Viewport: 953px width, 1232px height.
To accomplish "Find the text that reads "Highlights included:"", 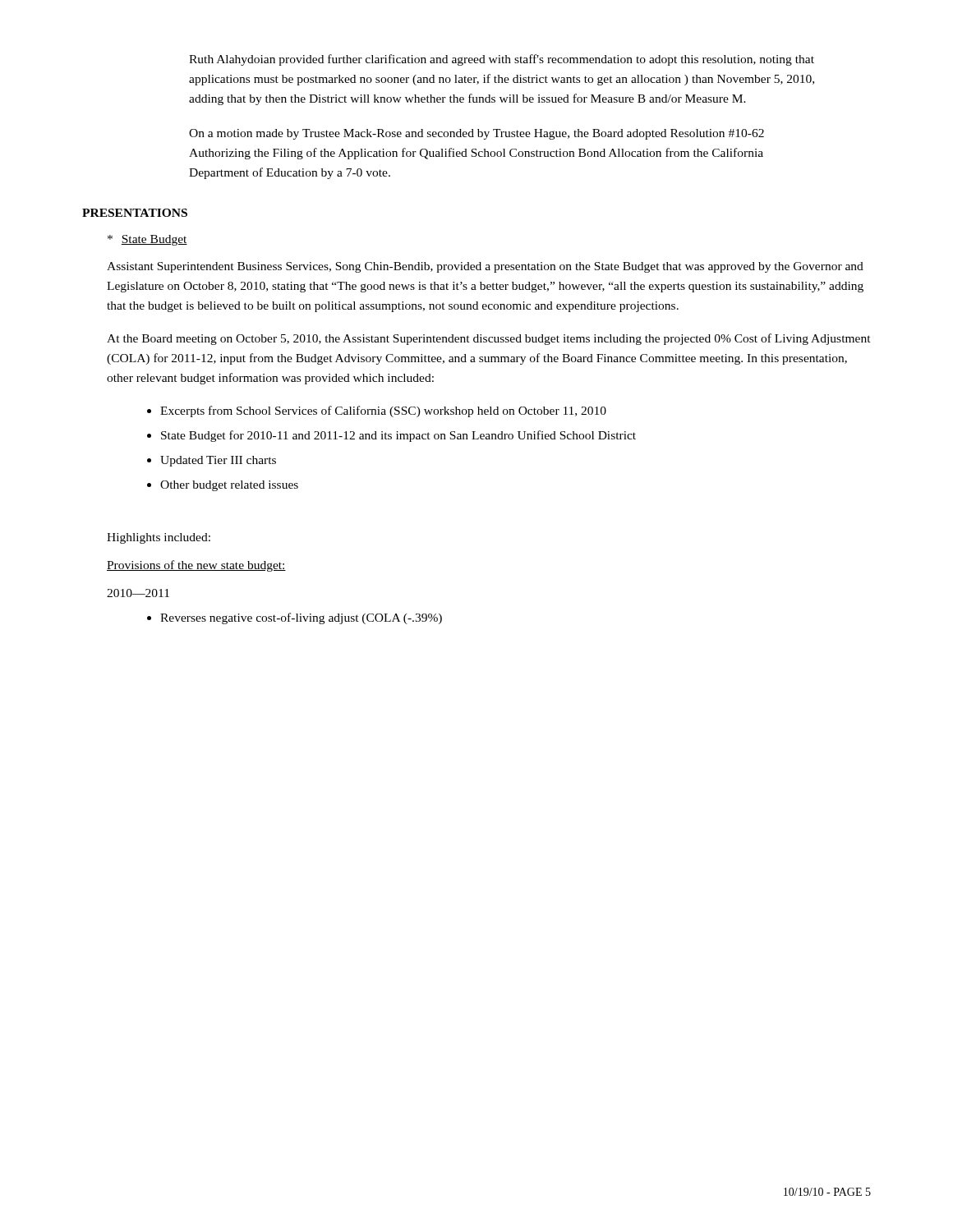I will click(x=159, y=537).
